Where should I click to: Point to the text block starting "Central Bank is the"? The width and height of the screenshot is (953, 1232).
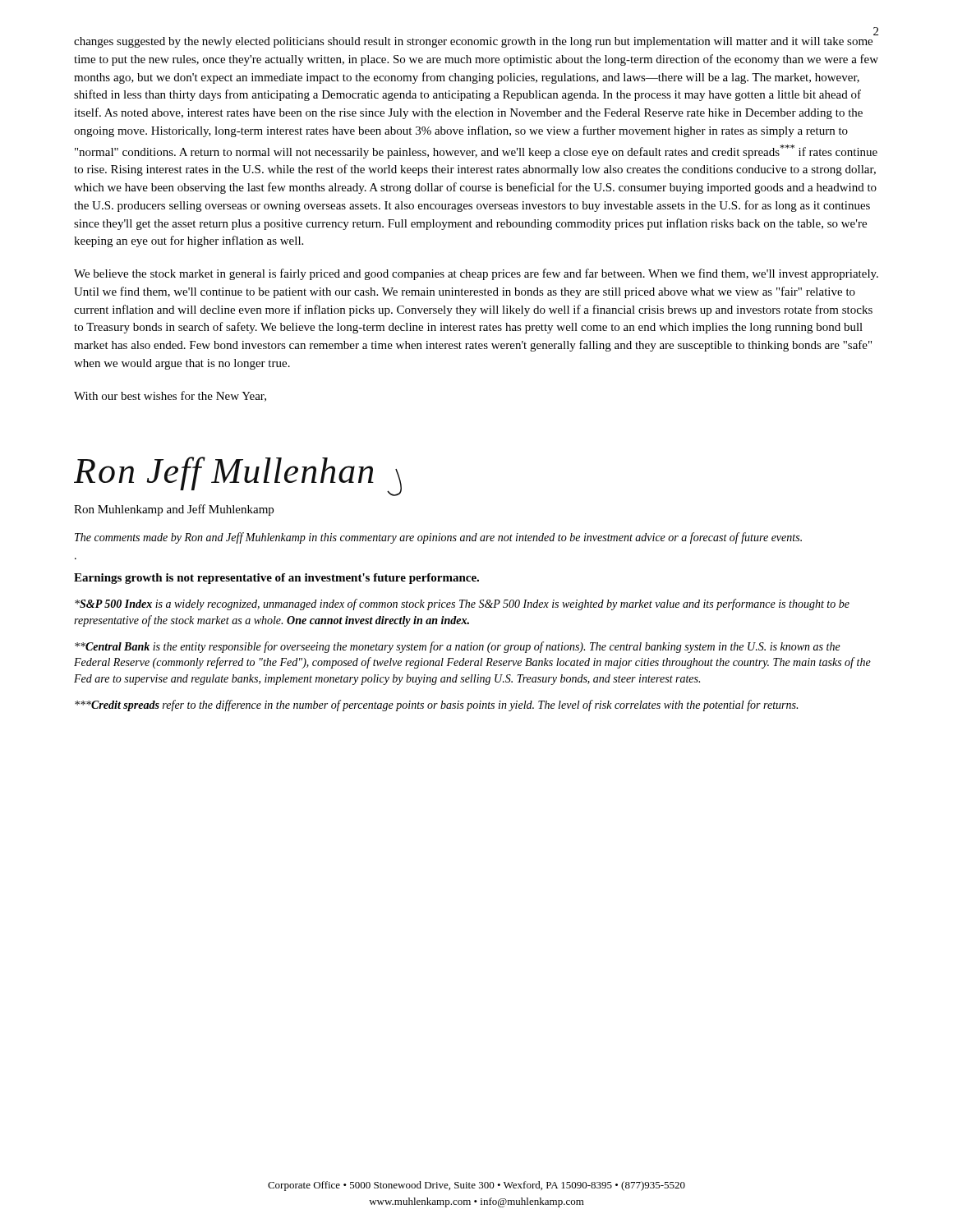472,663
